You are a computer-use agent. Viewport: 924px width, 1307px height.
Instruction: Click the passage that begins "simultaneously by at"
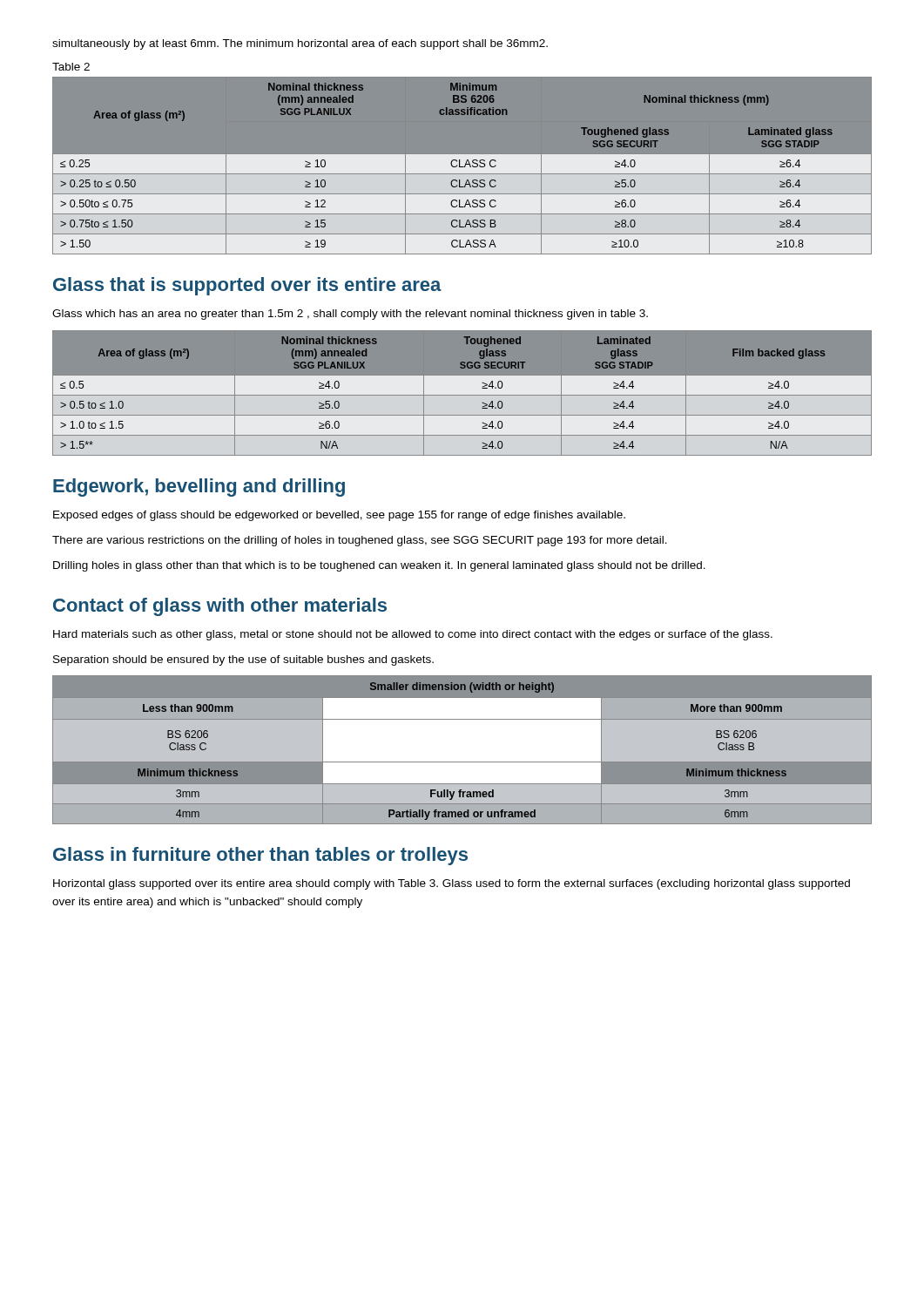(300, 43)
